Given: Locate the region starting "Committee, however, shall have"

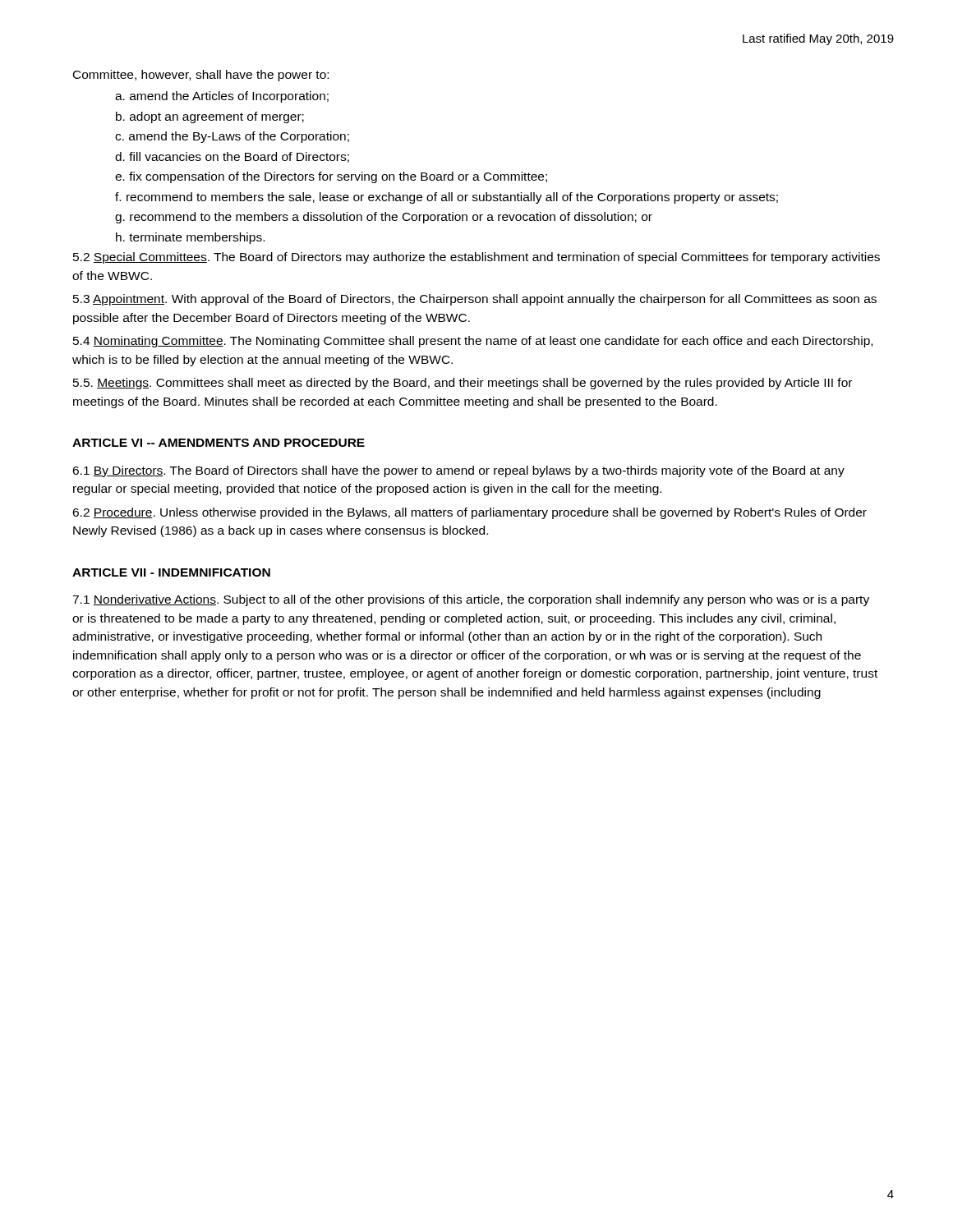Looking at the screenshot, I should [201, 76].
